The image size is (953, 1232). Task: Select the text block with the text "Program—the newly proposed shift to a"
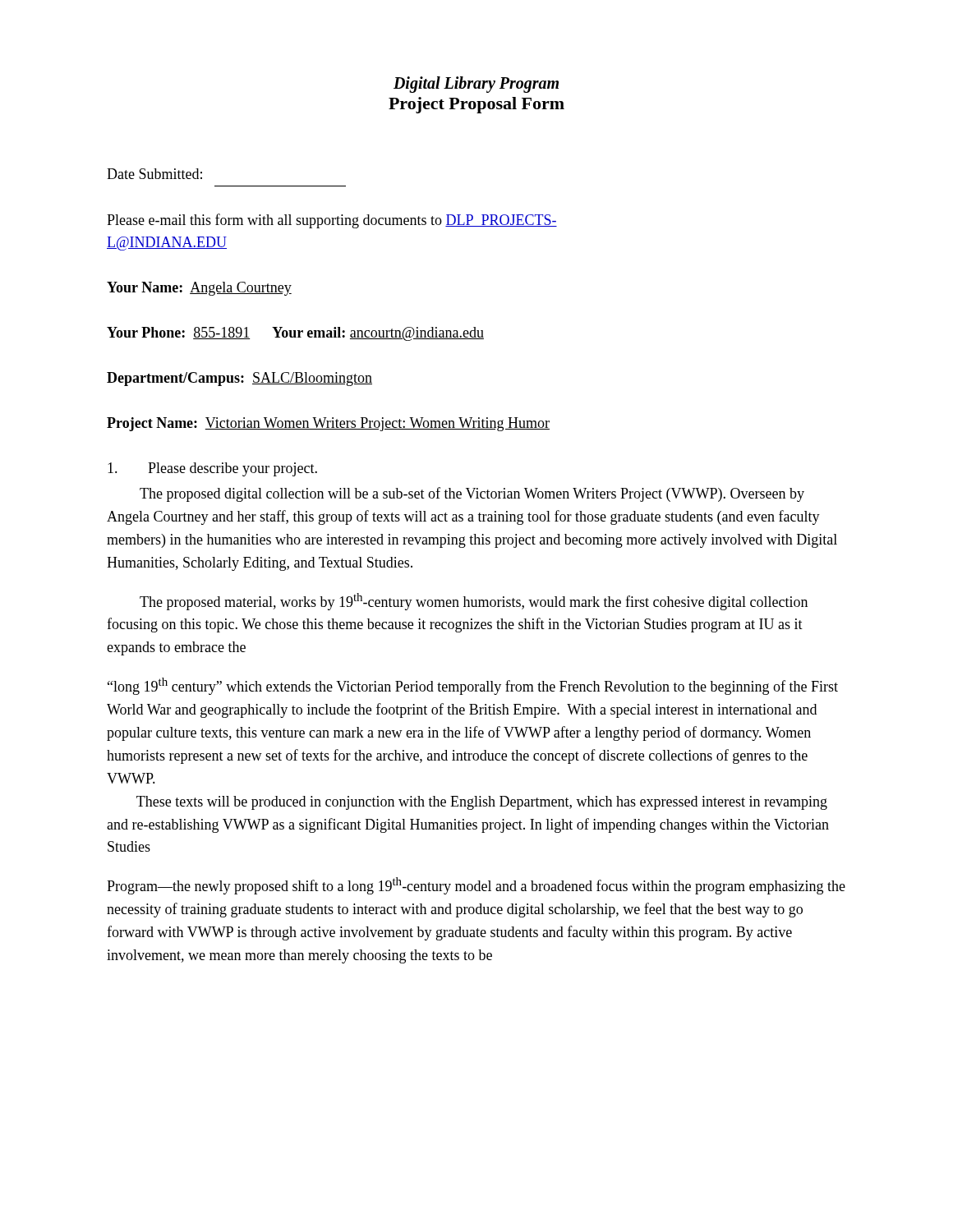point(476,919)
